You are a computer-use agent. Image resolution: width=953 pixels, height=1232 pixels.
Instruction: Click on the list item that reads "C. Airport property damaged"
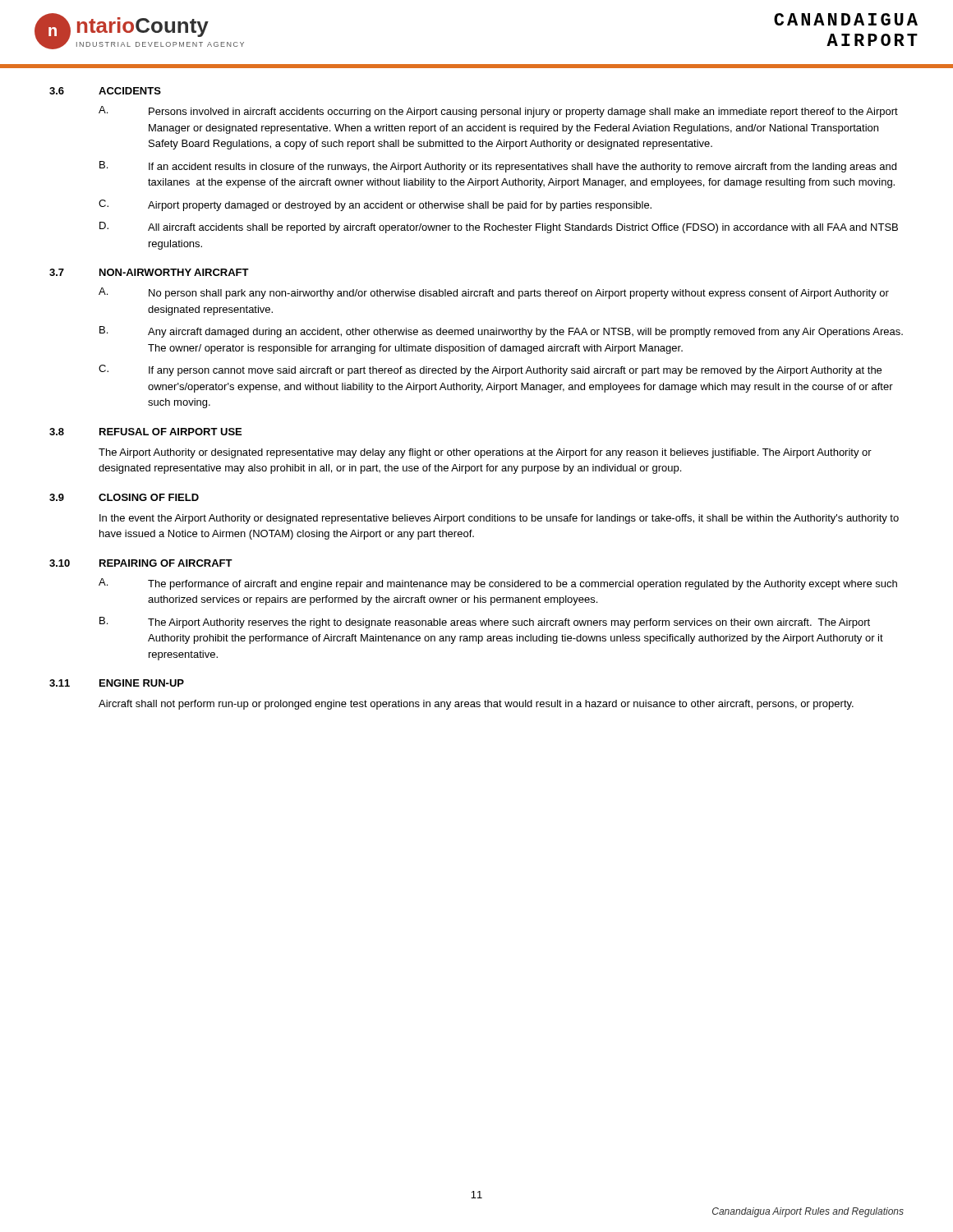coord(376,205)
